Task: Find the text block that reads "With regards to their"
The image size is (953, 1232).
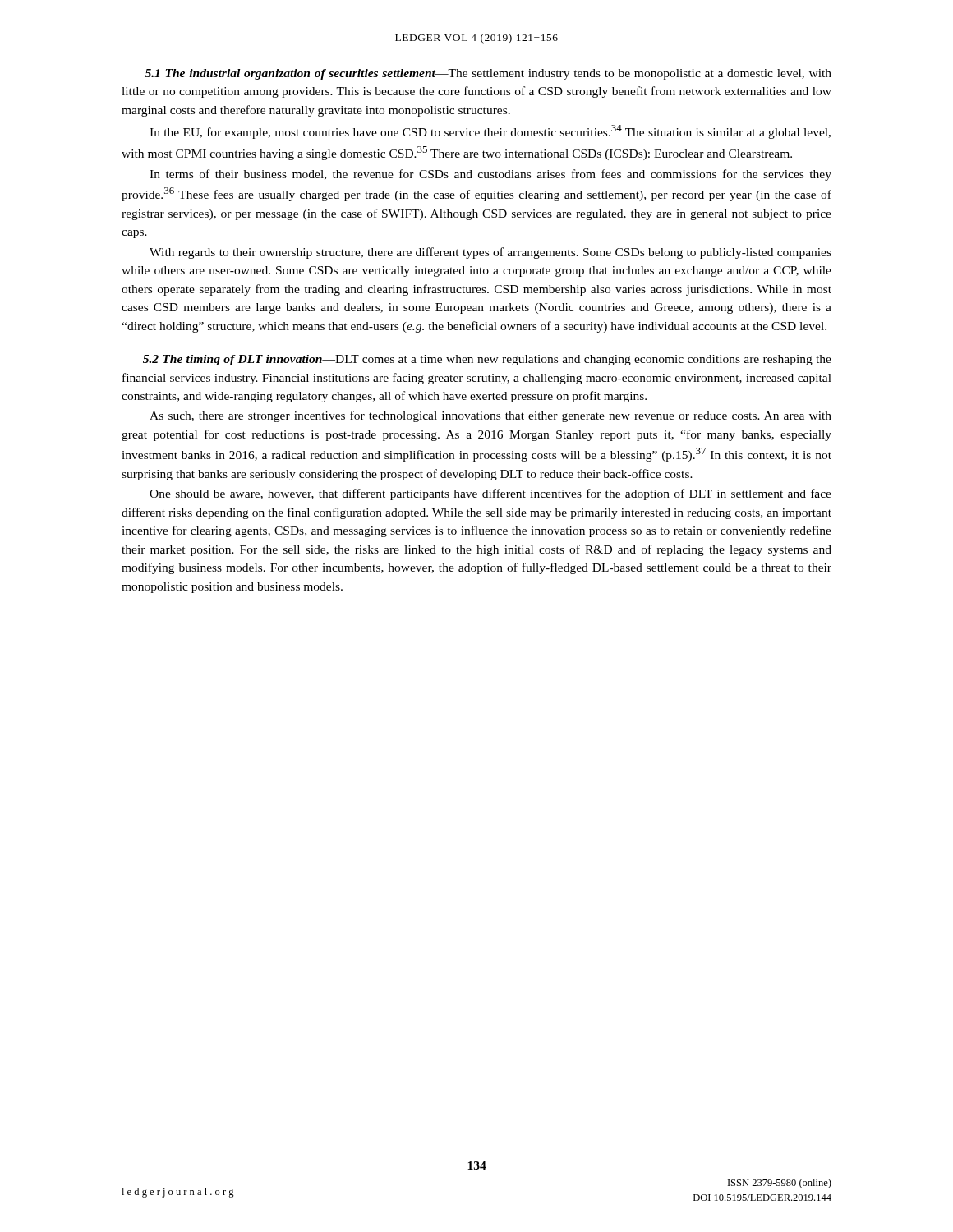Action: (x=476, y=288)
